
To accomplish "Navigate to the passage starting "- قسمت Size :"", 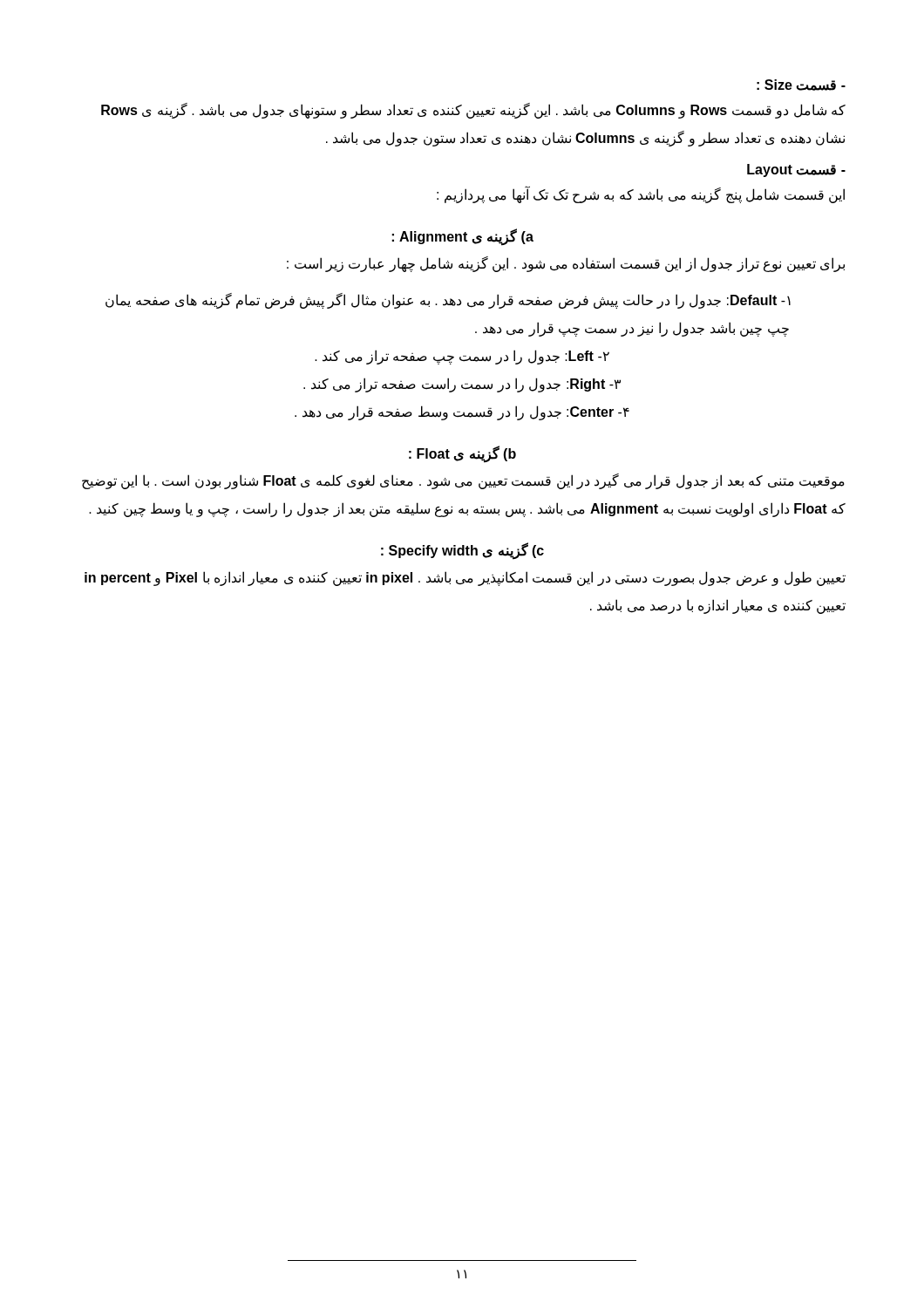I will pyautogui.click(x=801, y=85).
